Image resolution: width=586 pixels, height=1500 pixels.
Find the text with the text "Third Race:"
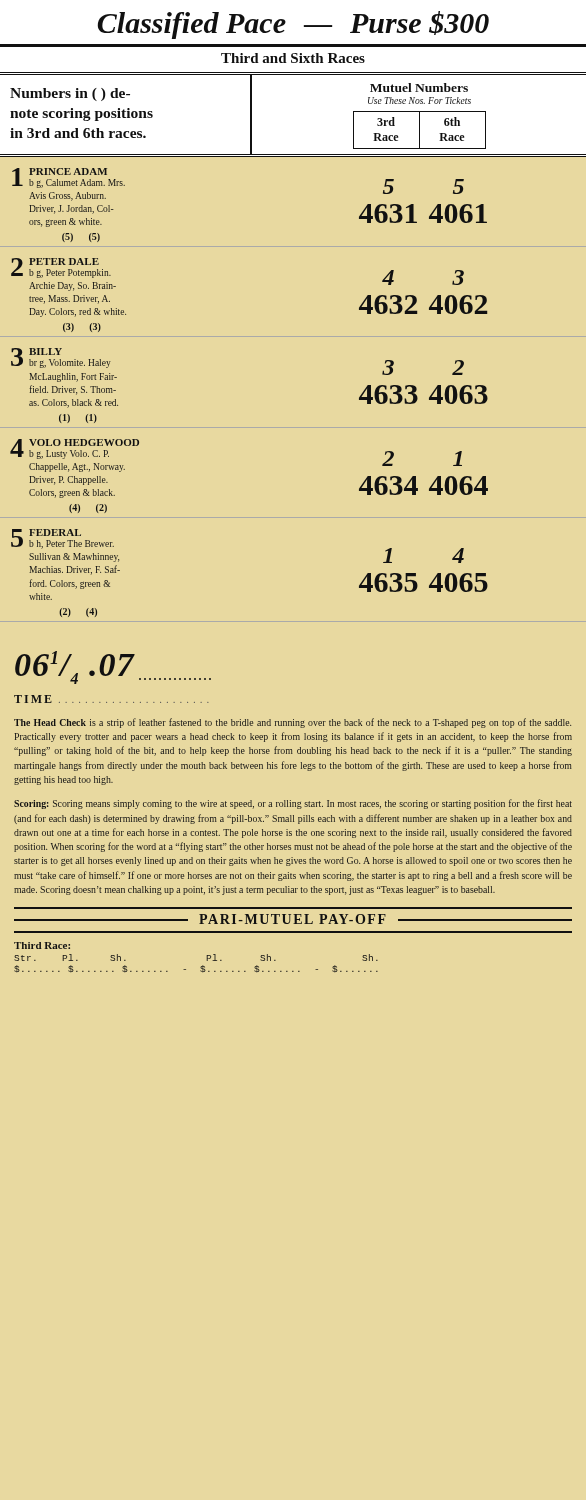tap(43, 945)
